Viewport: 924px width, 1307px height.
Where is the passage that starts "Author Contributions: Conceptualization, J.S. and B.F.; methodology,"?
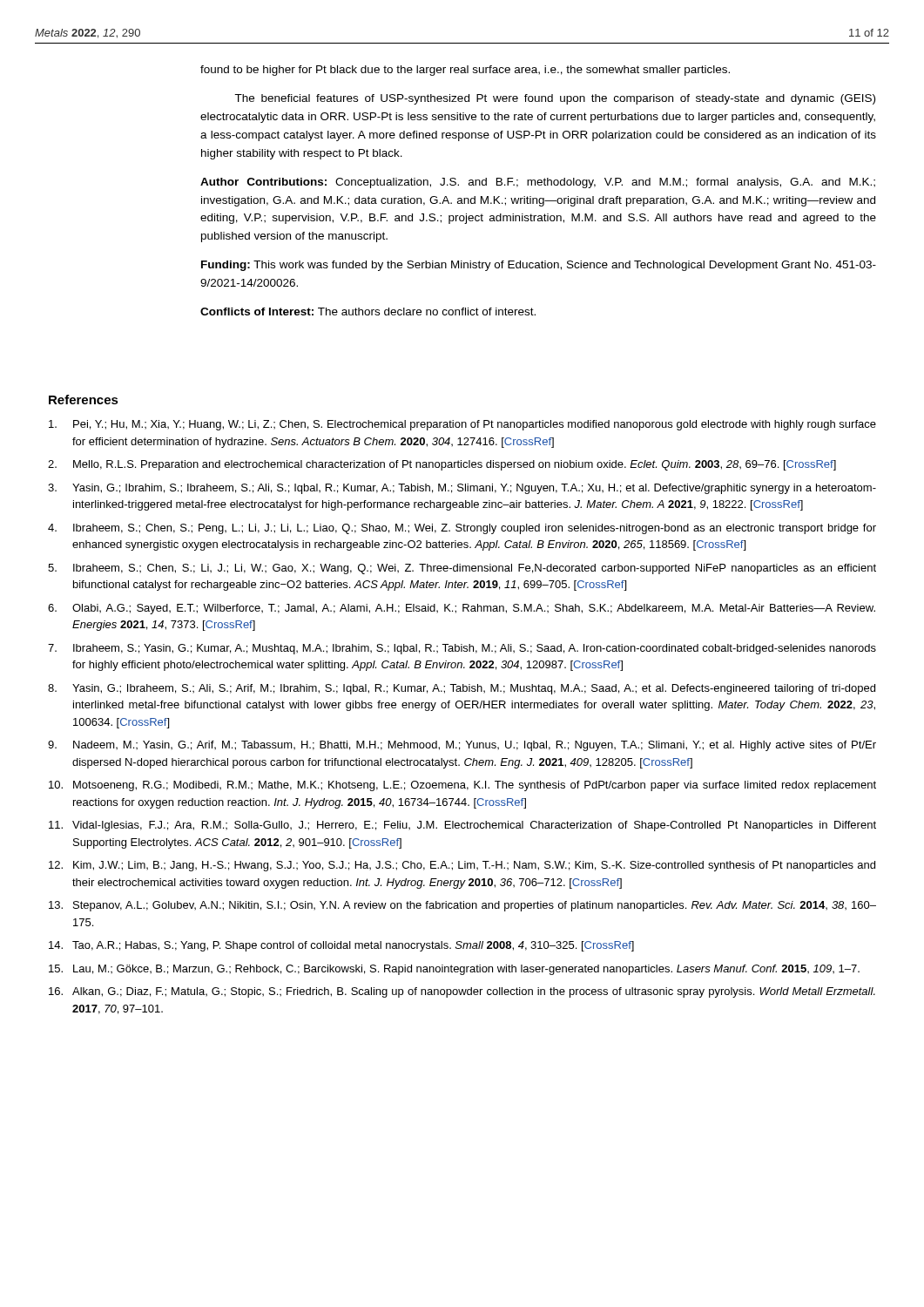point(538,209)
